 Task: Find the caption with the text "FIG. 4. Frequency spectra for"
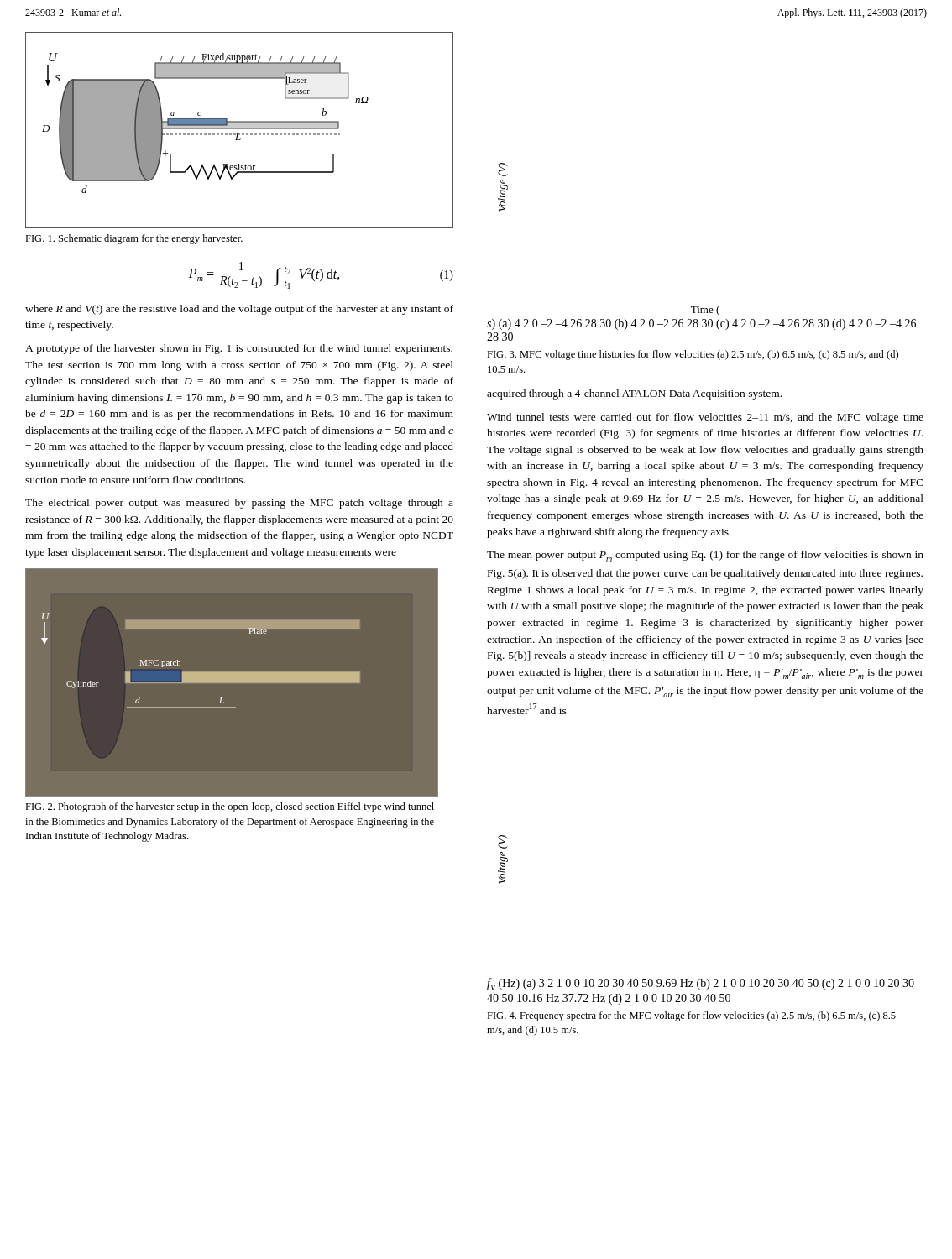tap(691, 1023)
